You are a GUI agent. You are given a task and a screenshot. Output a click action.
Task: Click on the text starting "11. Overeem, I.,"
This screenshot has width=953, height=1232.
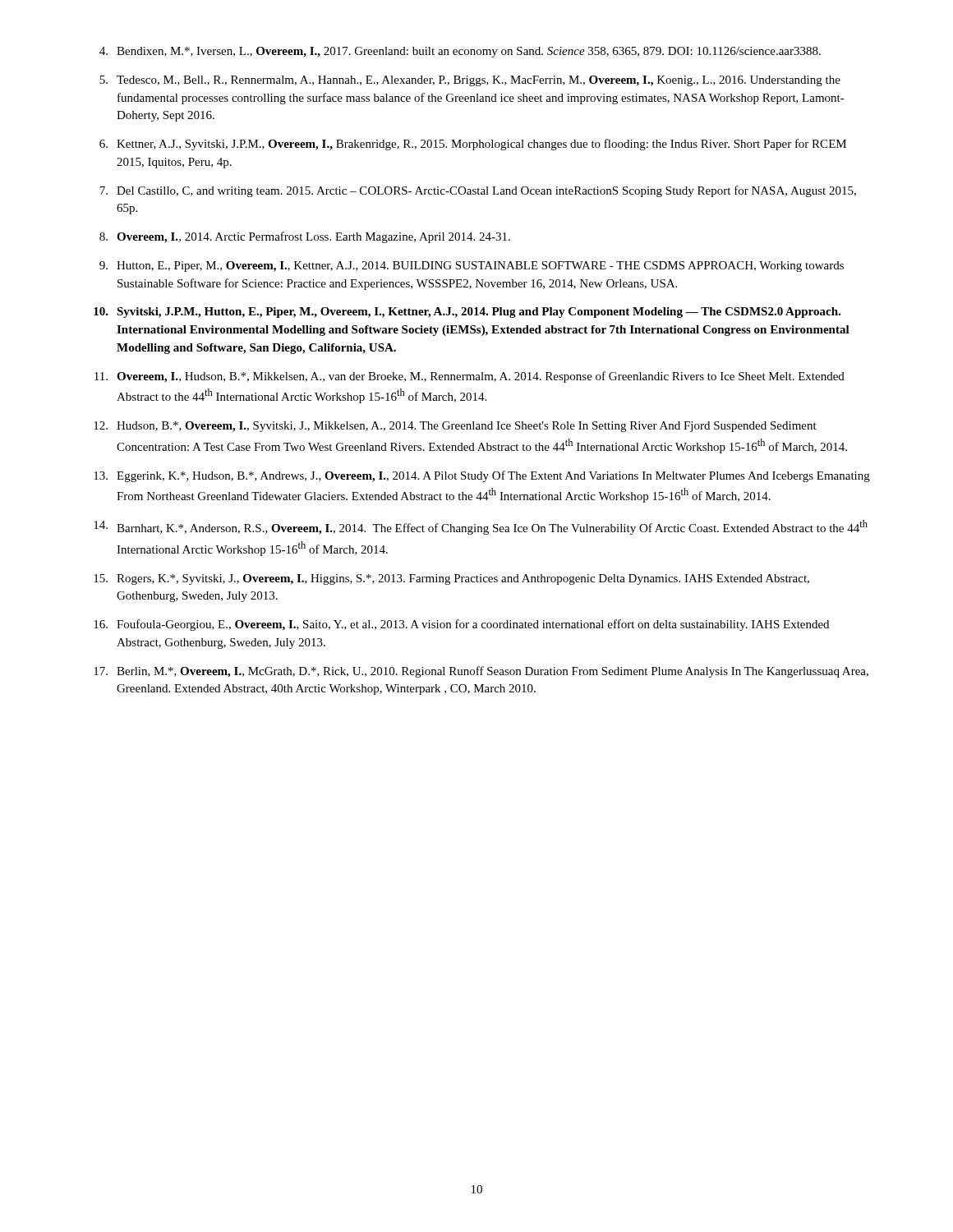(476, 387)
